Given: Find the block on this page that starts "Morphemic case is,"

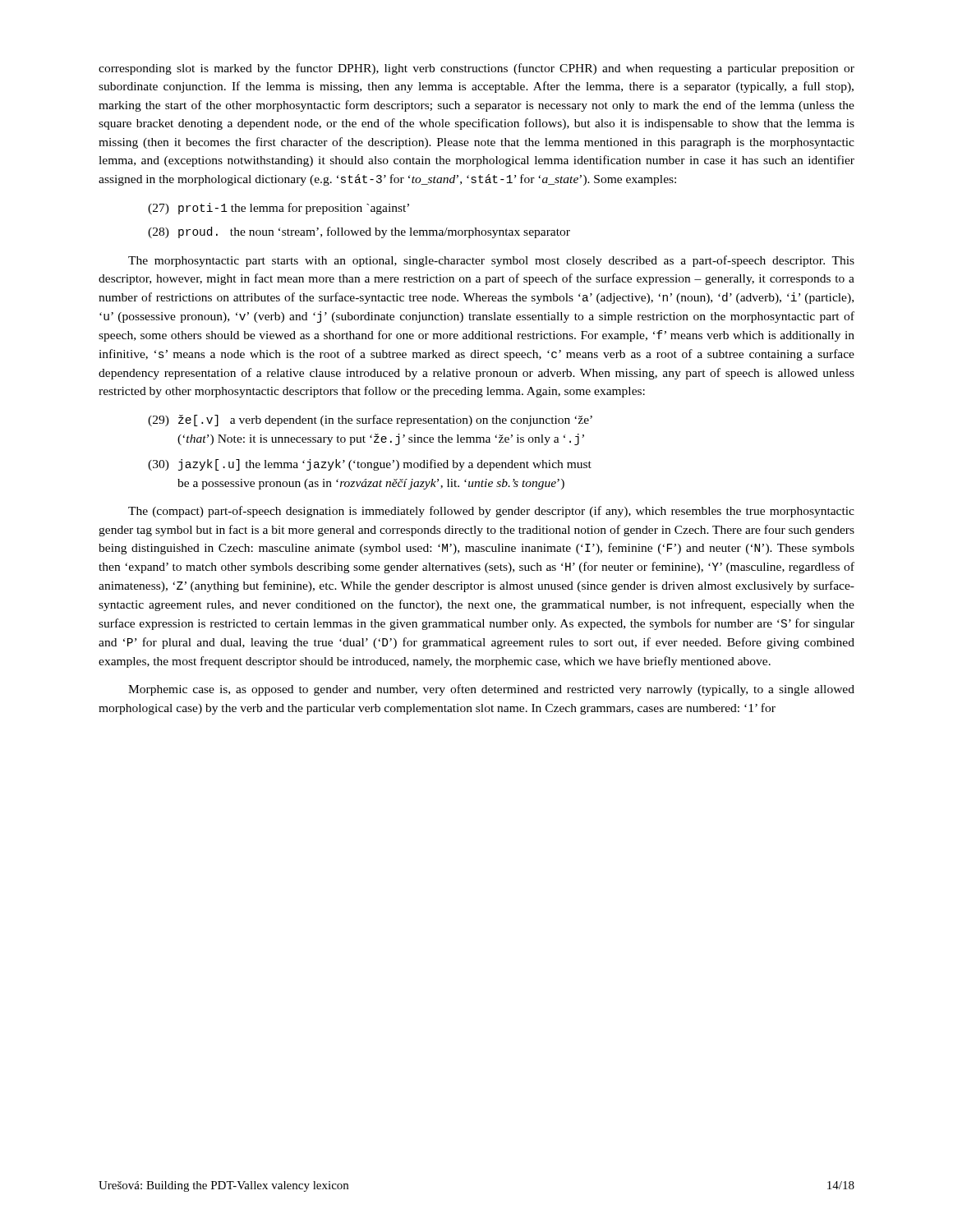Looking at the screenshot, I should (476, 698).
